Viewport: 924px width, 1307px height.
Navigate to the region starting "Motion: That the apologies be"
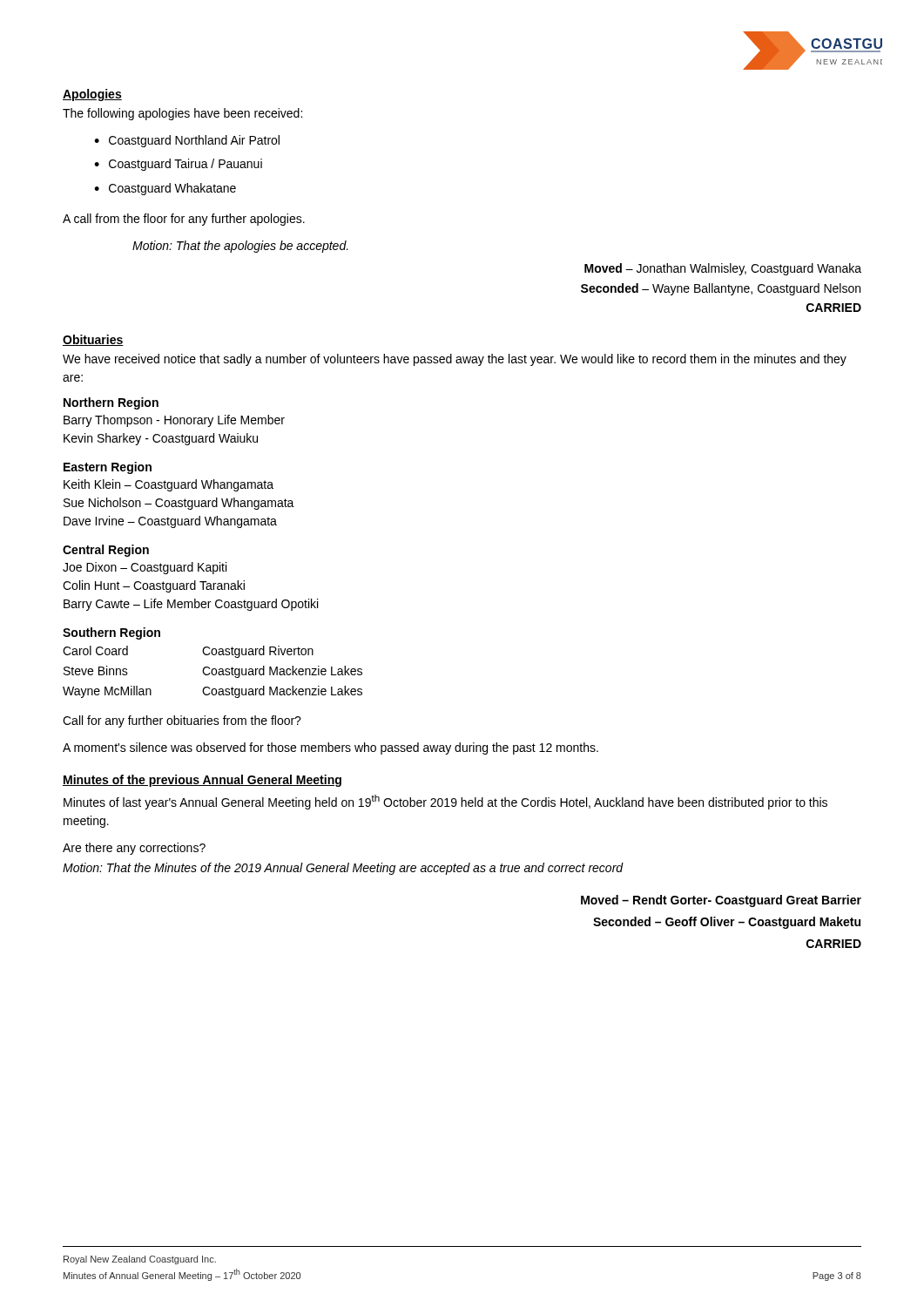pos(241,246)
